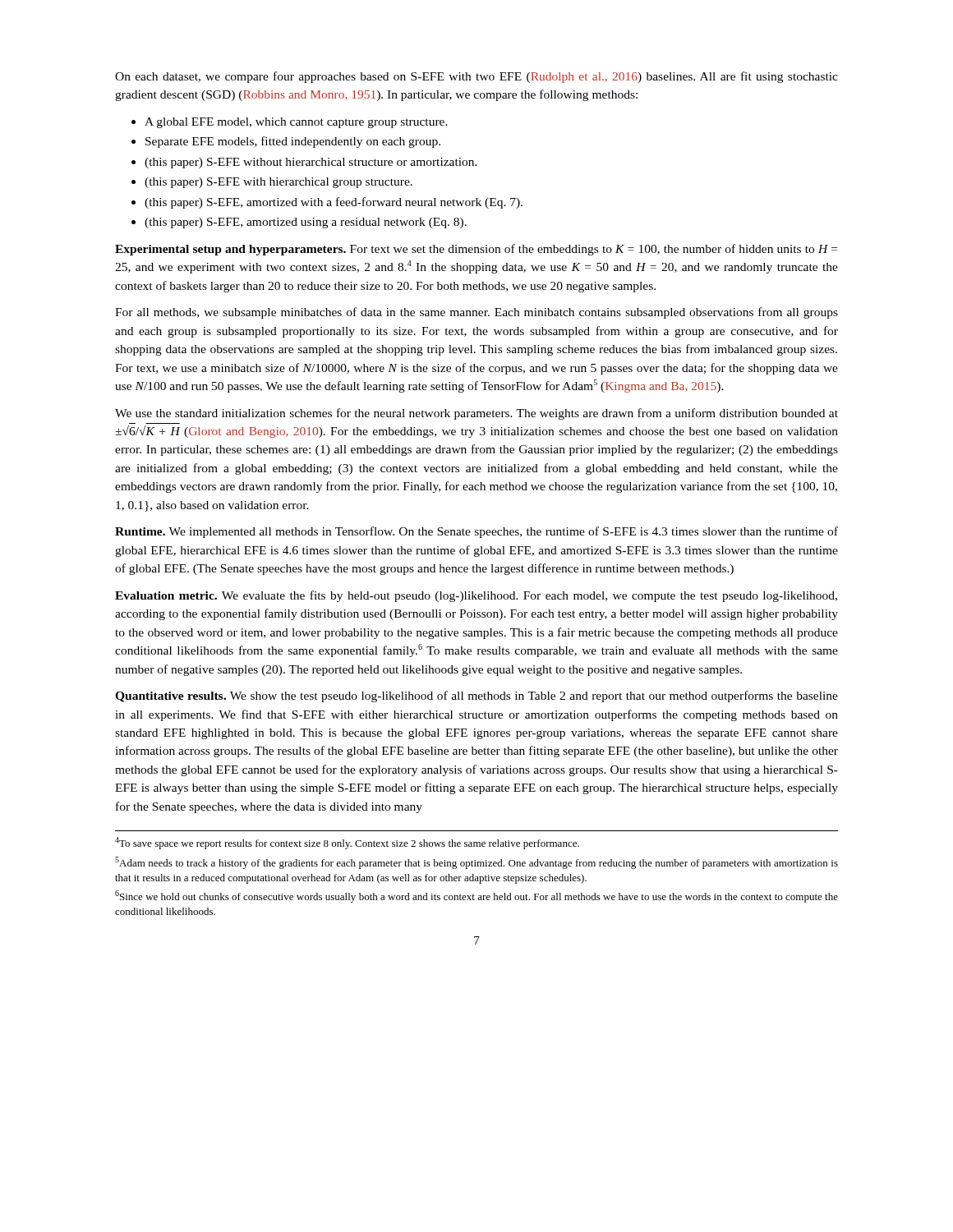Click on the element starting "We use the standard initialization schemes"
The width and height of the screenshot is (953, 1232).
pyautogui.click(x=476, y=459)
